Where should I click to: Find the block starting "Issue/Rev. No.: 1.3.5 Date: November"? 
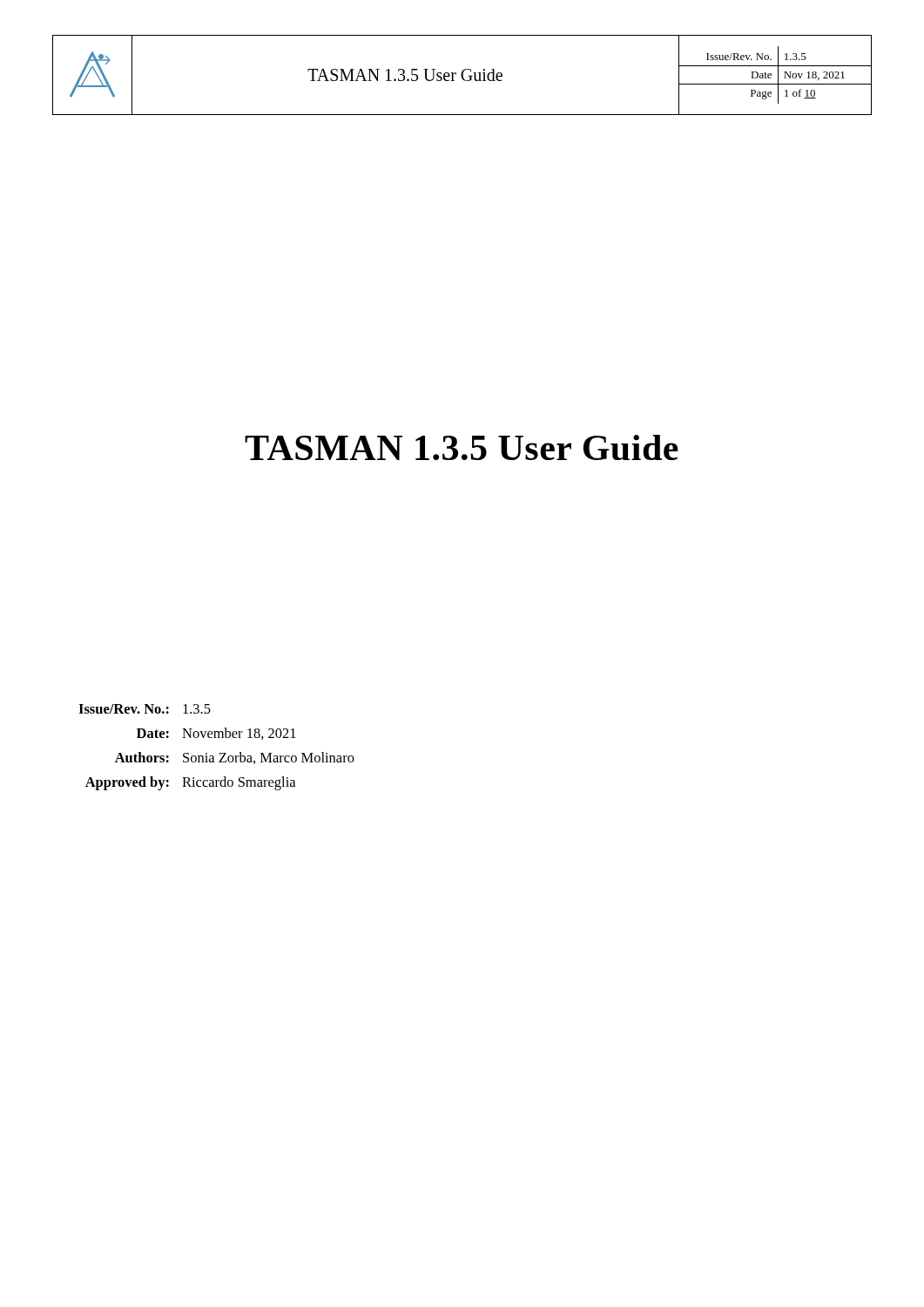[x=216, y=746]
